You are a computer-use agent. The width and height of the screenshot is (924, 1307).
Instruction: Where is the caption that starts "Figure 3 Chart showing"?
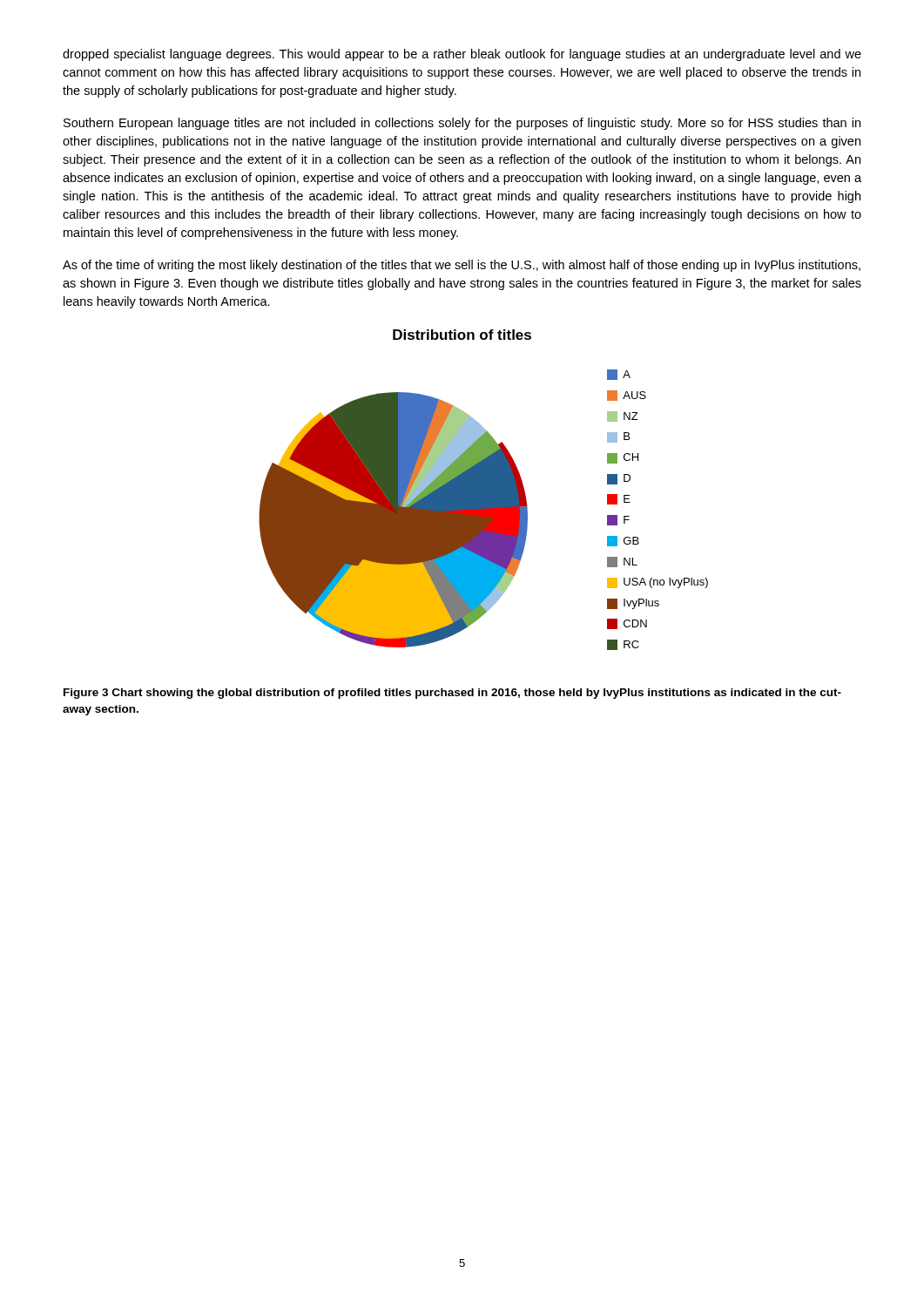(x=452, y=700)
